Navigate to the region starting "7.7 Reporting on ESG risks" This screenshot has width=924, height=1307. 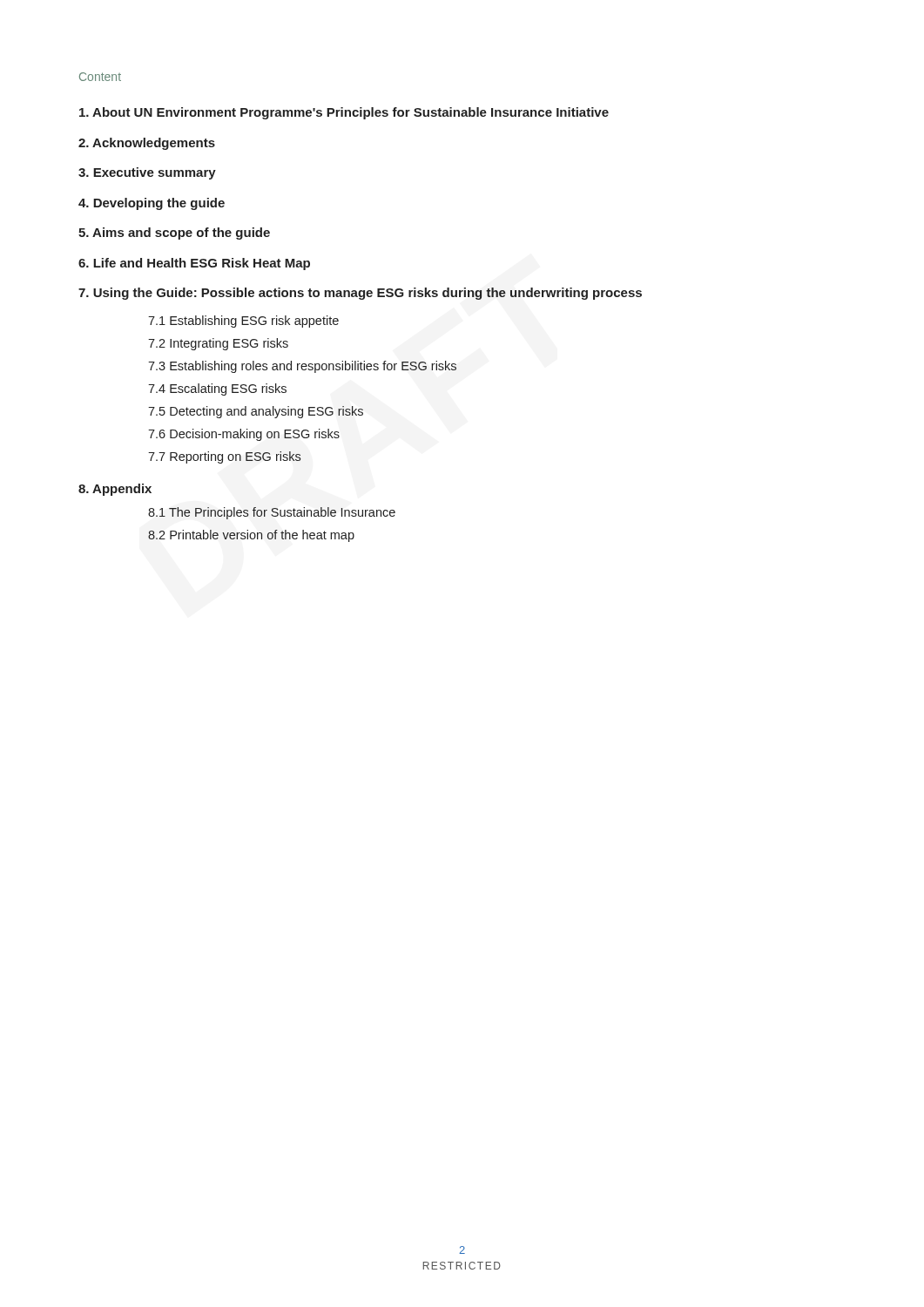[225, 456]
